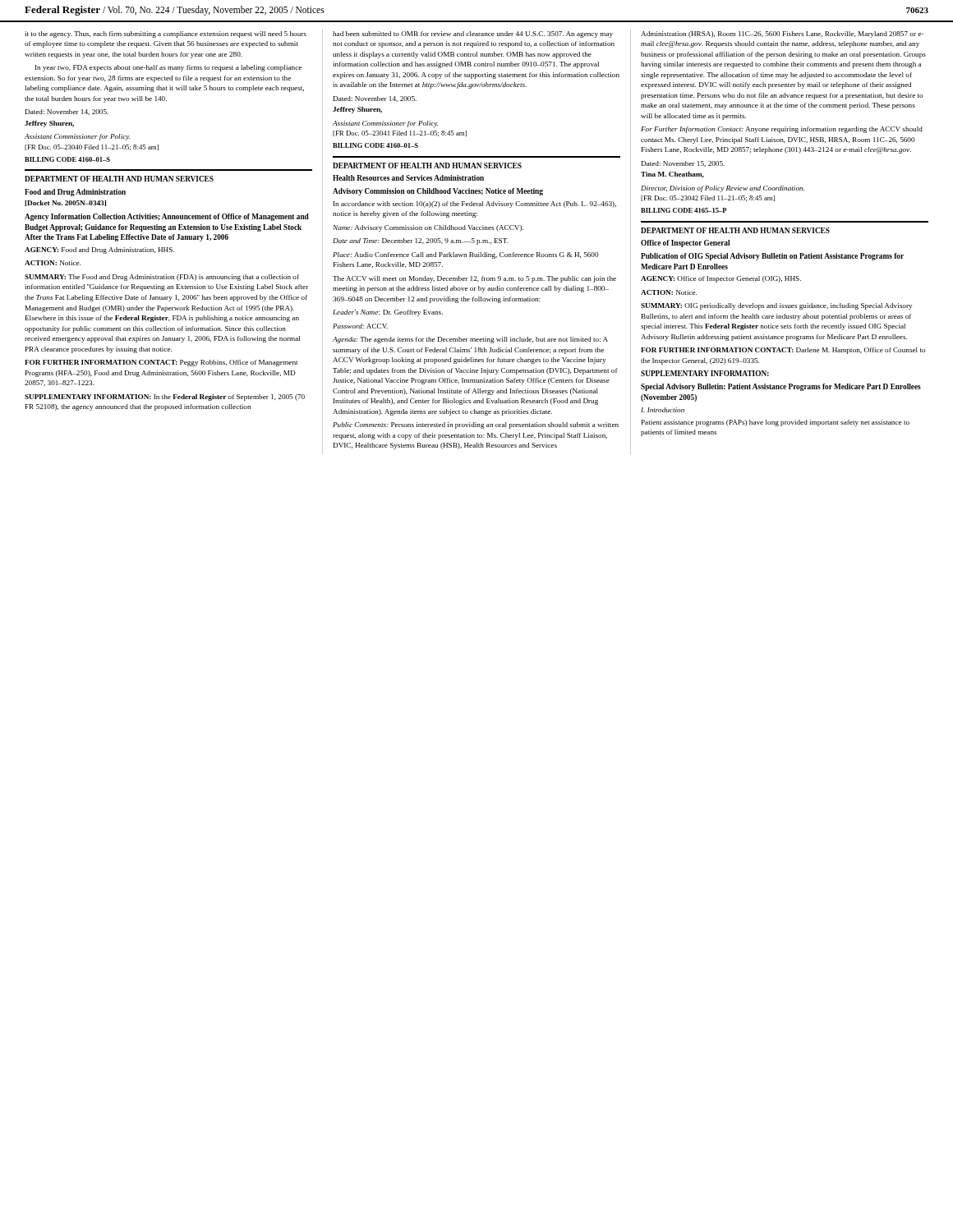Click on the section header that says "Office of Inspector"
Image resolution: width=953 pixels, height=1232 pixels.
(685, 243)
